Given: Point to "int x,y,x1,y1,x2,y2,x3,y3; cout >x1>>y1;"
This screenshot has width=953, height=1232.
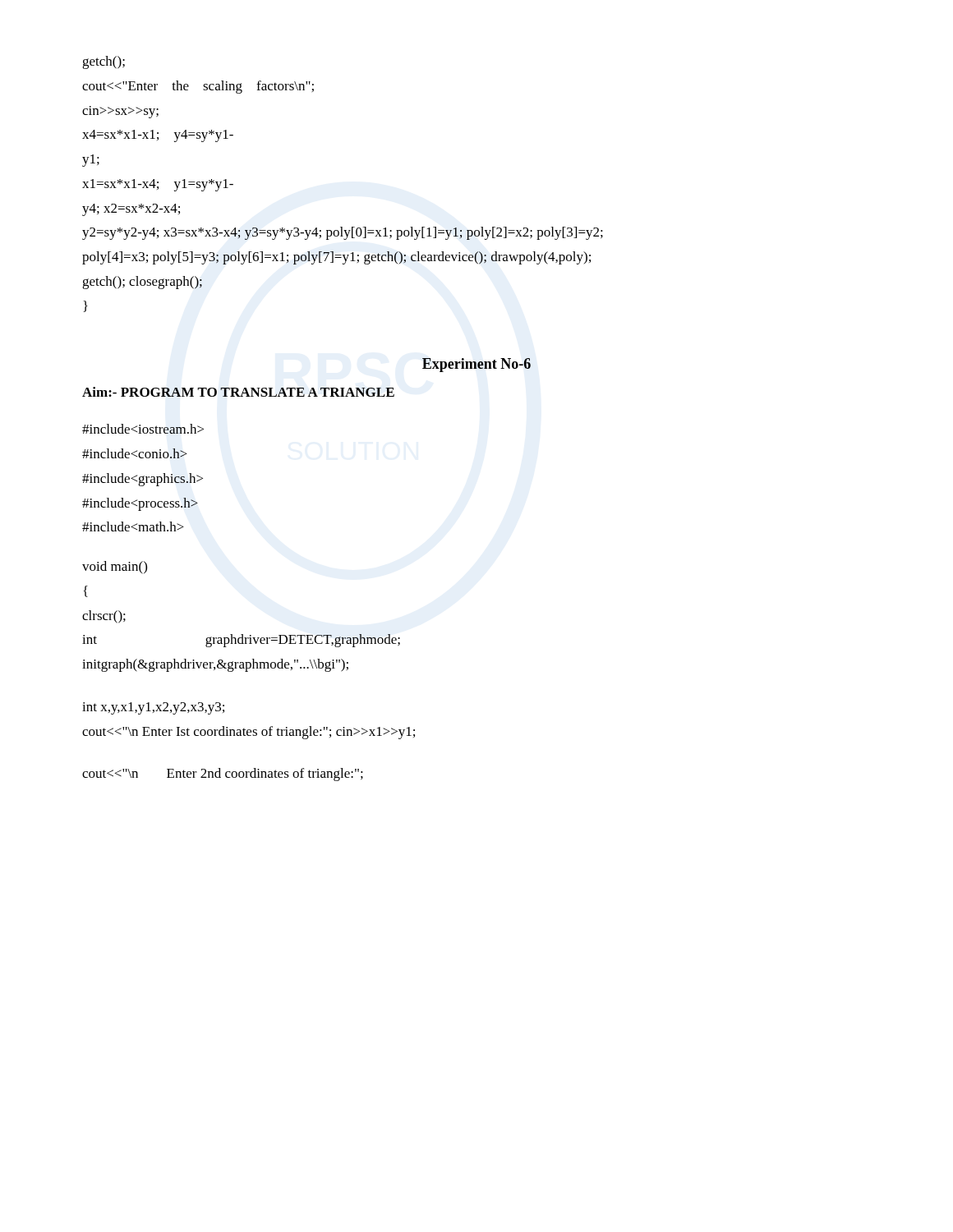Looking at the screenshot, I should pyautogui.click(x=249, y=719).
